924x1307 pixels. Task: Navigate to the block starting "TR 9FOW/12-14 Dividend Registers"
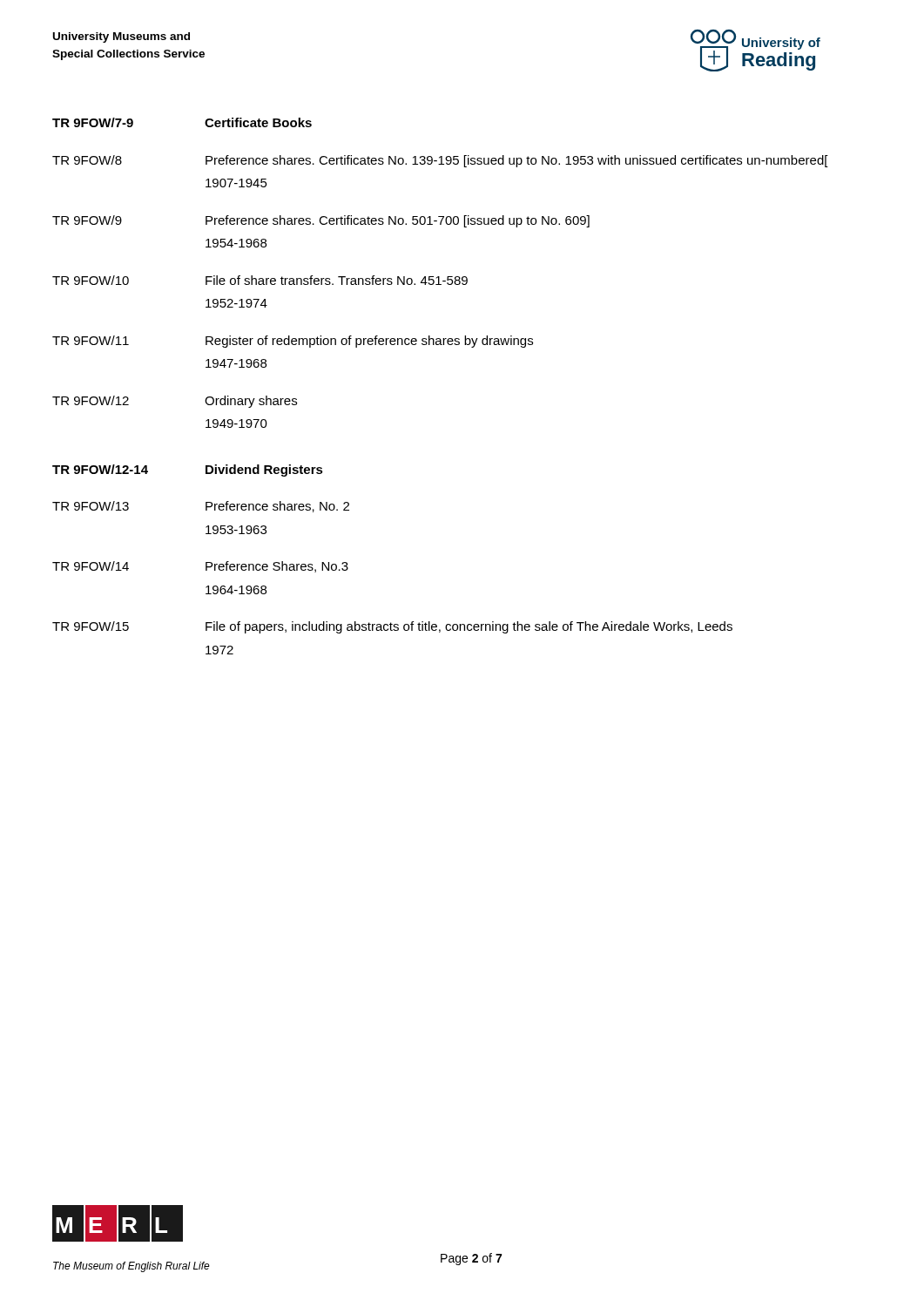click(108, 470)
